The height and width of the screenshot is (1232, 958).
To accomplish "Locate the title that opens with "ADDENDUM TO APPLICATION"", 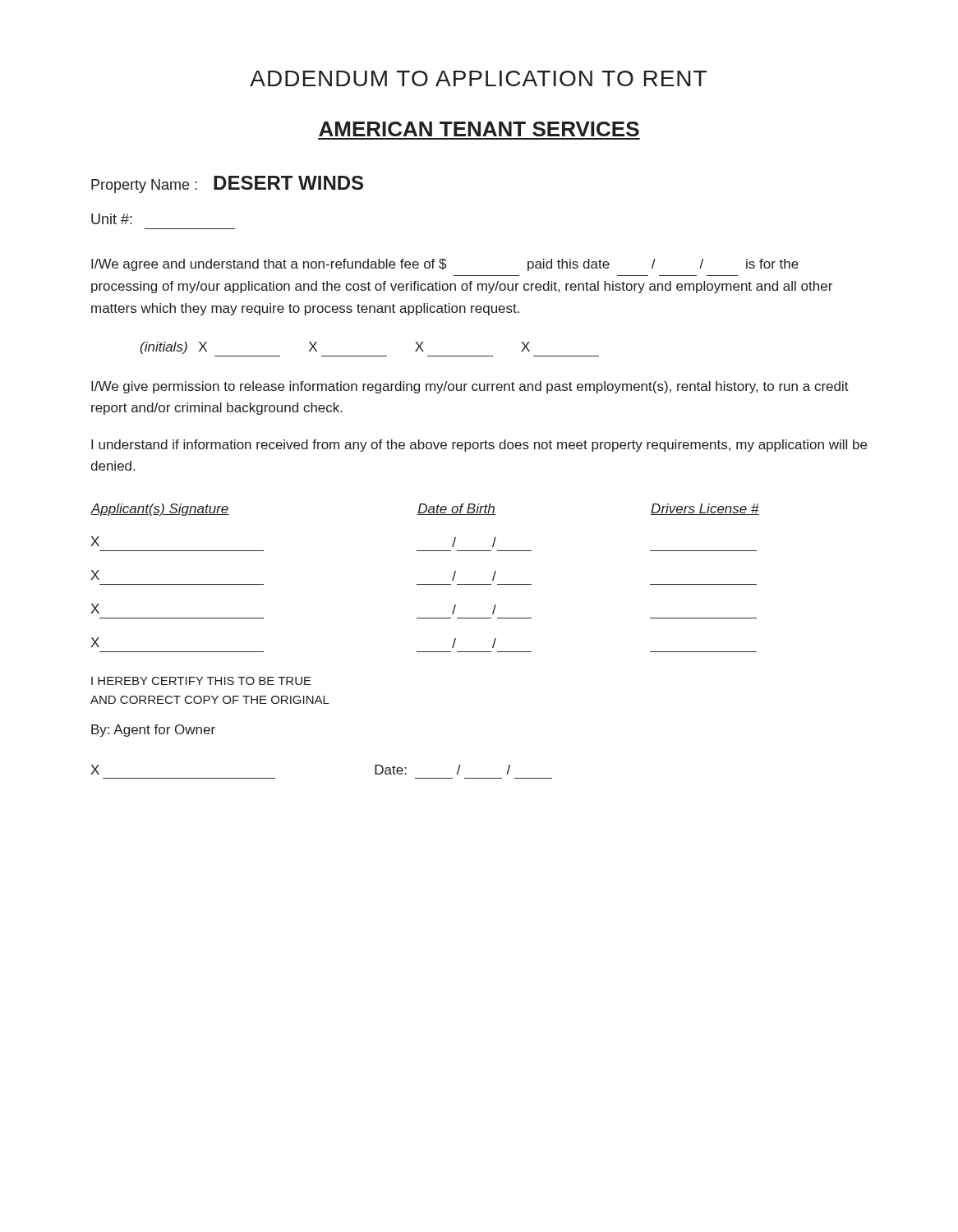I will pyautogui.click(x=479, y=79).
